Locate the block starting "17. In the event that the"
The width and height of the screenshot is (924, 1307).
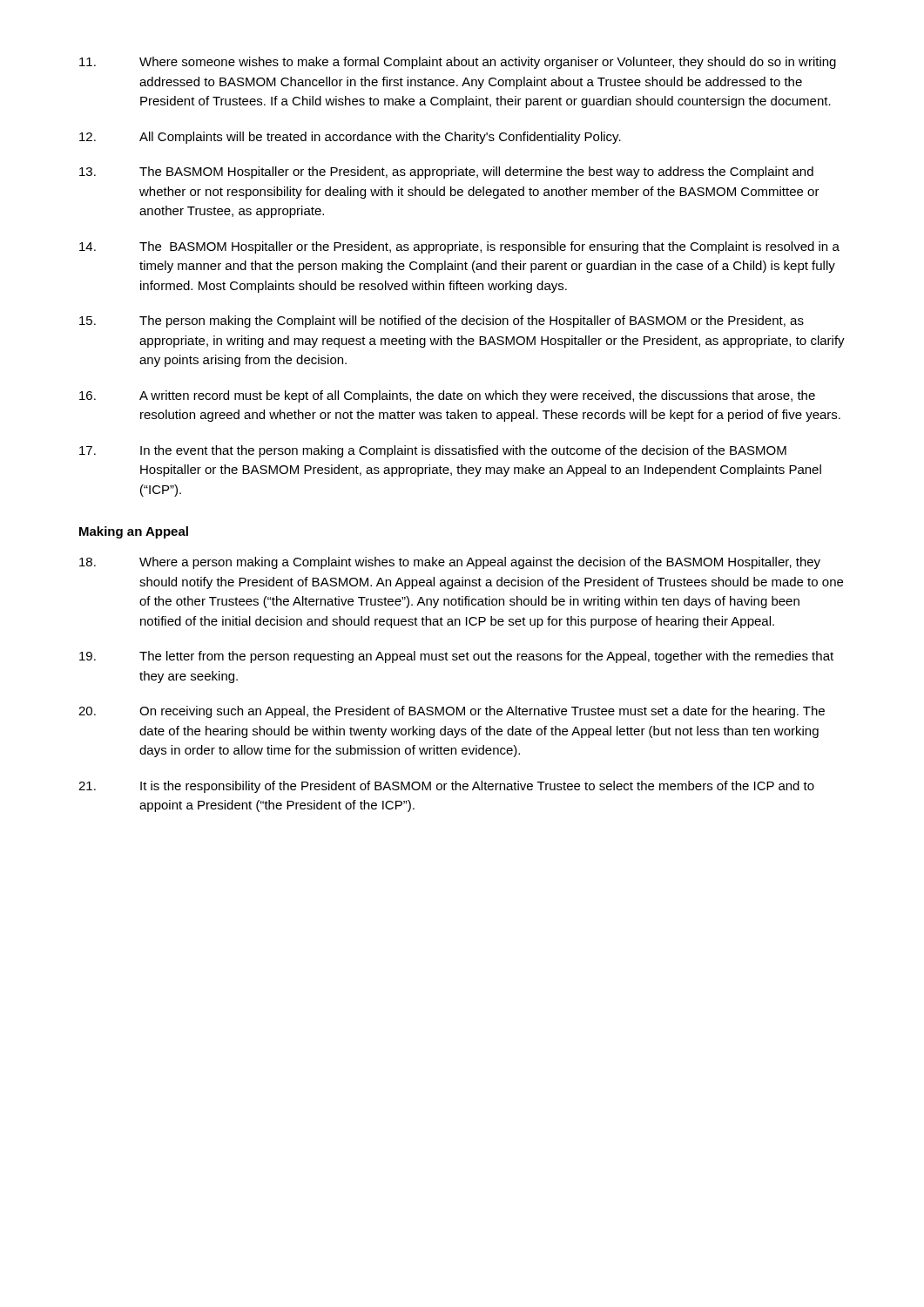(x=462, y=470)
